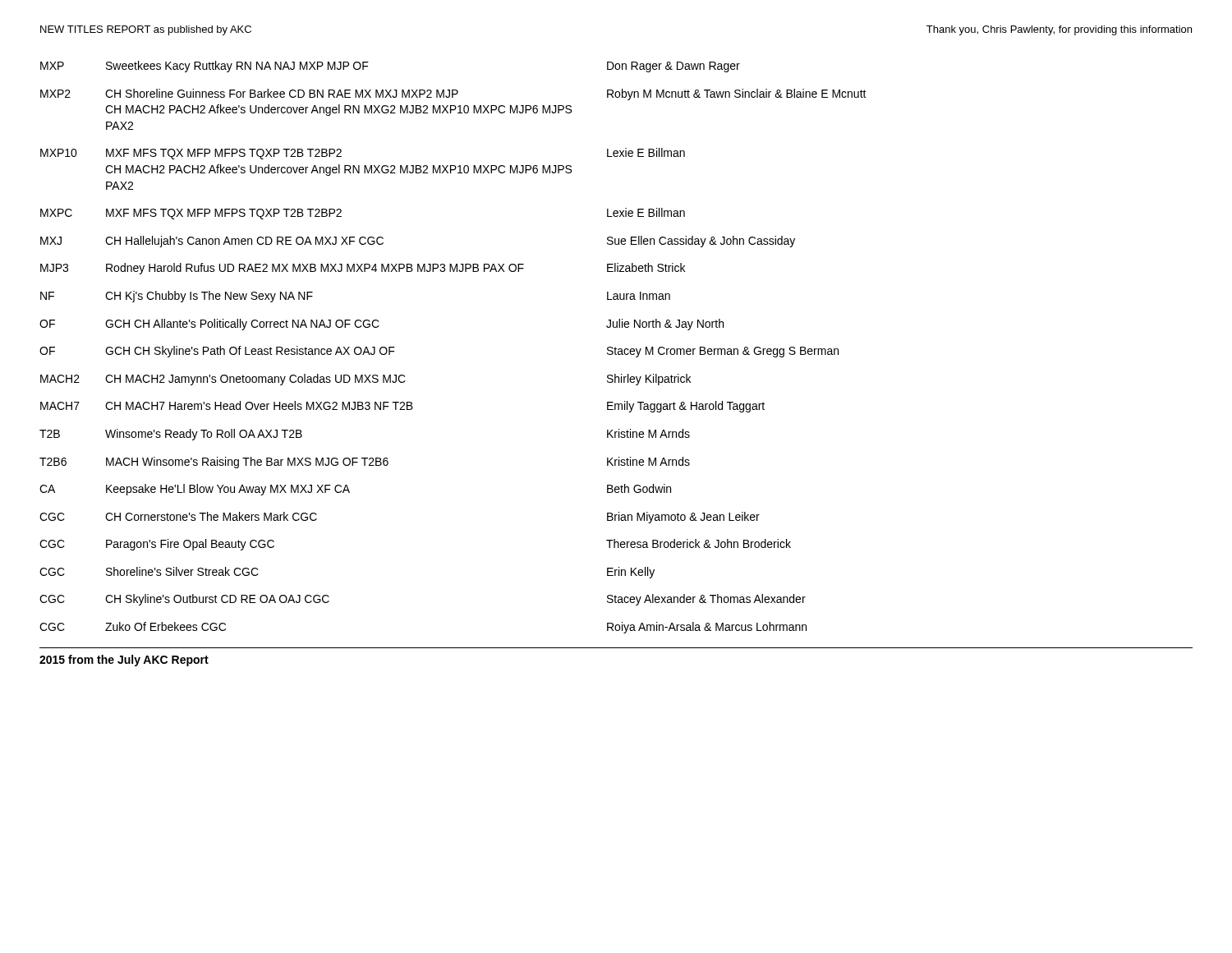Locate the block of text that opens with "CGC Shoreline's Silver Streak CGC"

[x=616, y=572]
